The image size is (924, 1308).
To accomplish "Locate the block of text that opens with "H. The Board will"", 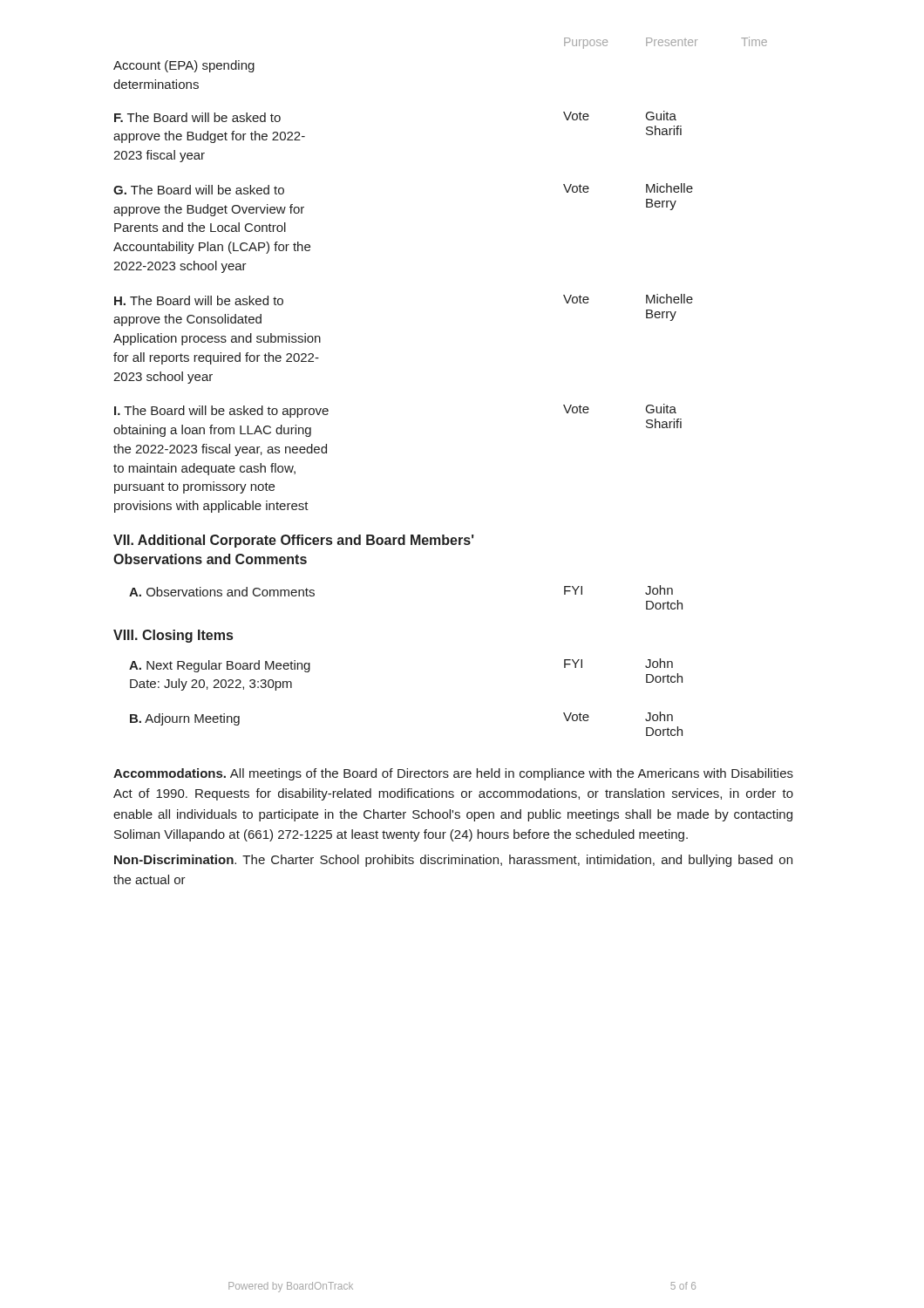I will pyautogui.click(x=199, y=300).
